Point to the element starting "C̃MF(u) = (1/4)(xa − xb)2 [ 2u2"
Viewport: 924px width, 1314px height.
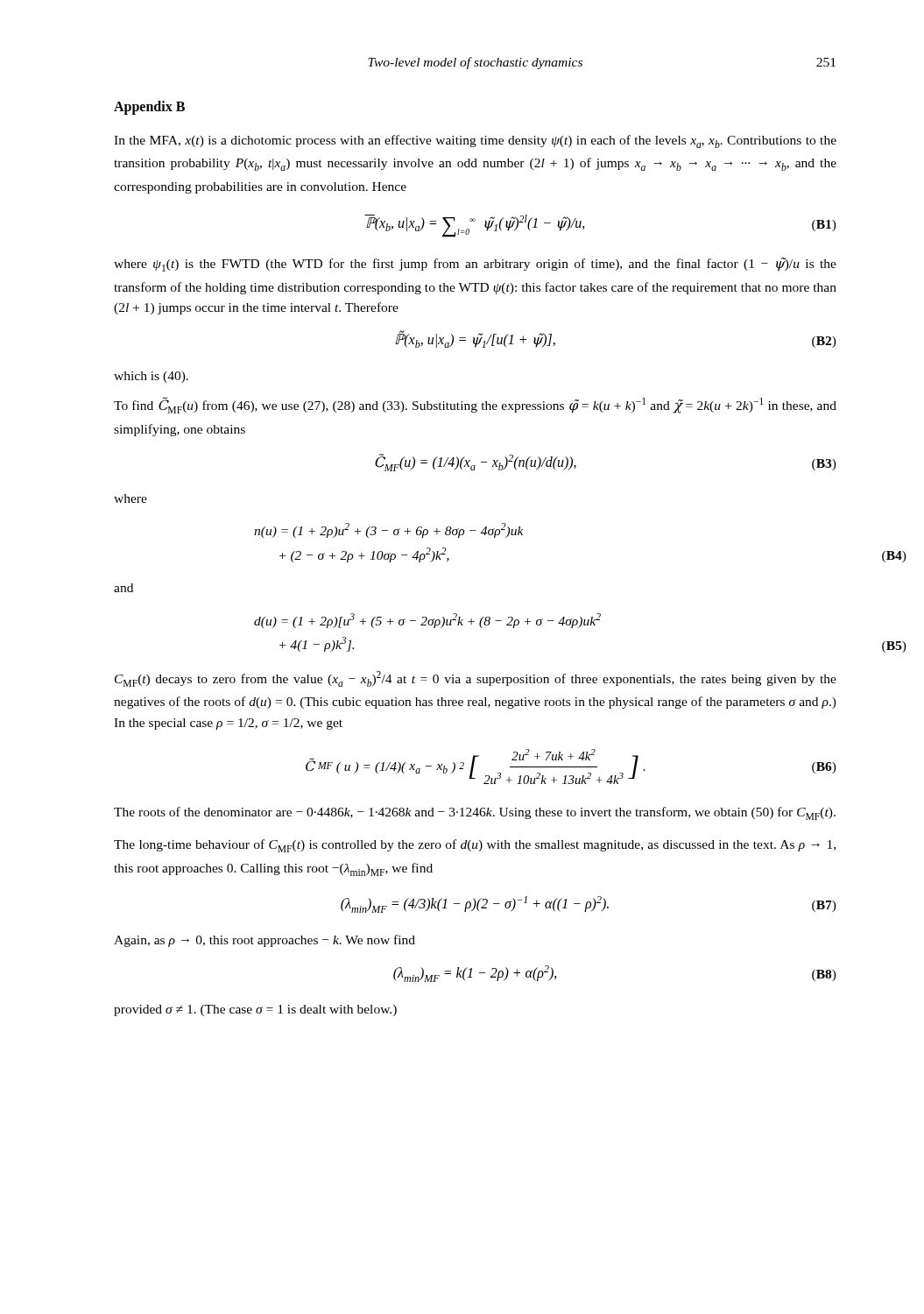pos(475,767)
